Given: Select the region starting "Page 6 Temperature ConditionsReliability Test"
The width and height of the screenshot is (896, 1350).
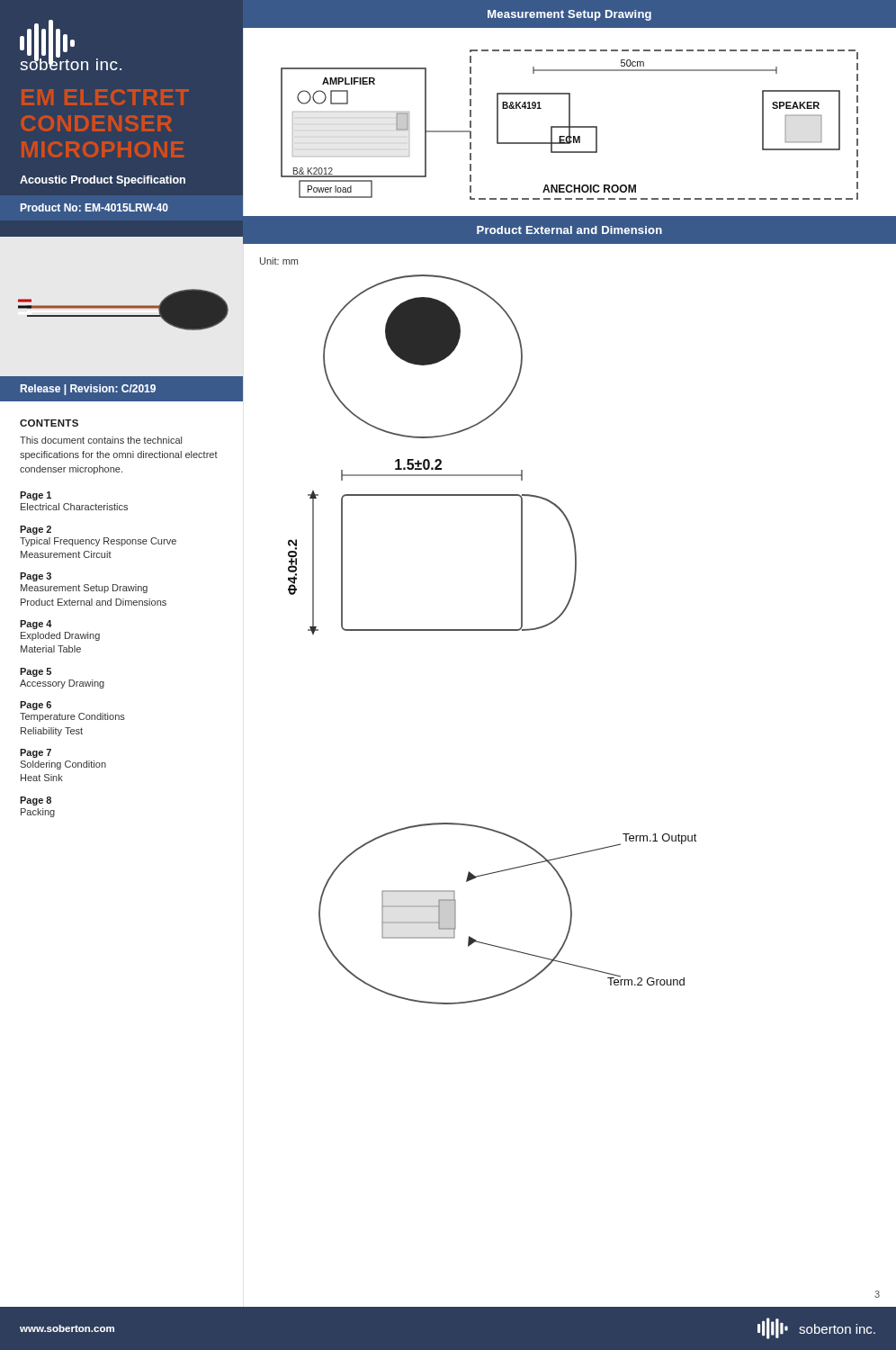Looking at the screenshot, I should 121,719.
